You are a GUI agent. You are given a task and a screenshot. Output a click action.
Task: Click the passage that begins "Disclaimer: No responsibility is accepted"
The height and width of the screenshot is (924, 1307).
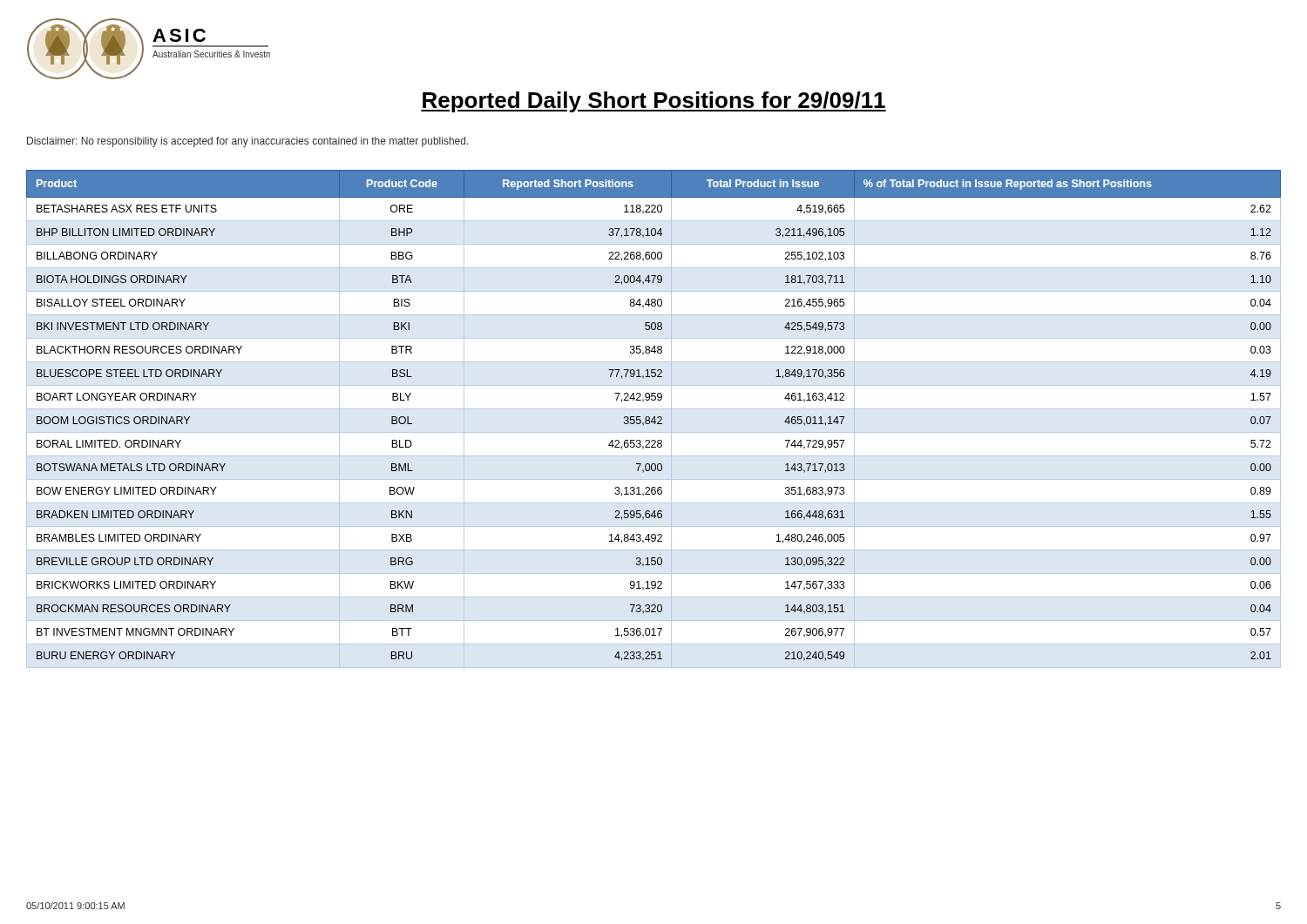tap(248, 141)
